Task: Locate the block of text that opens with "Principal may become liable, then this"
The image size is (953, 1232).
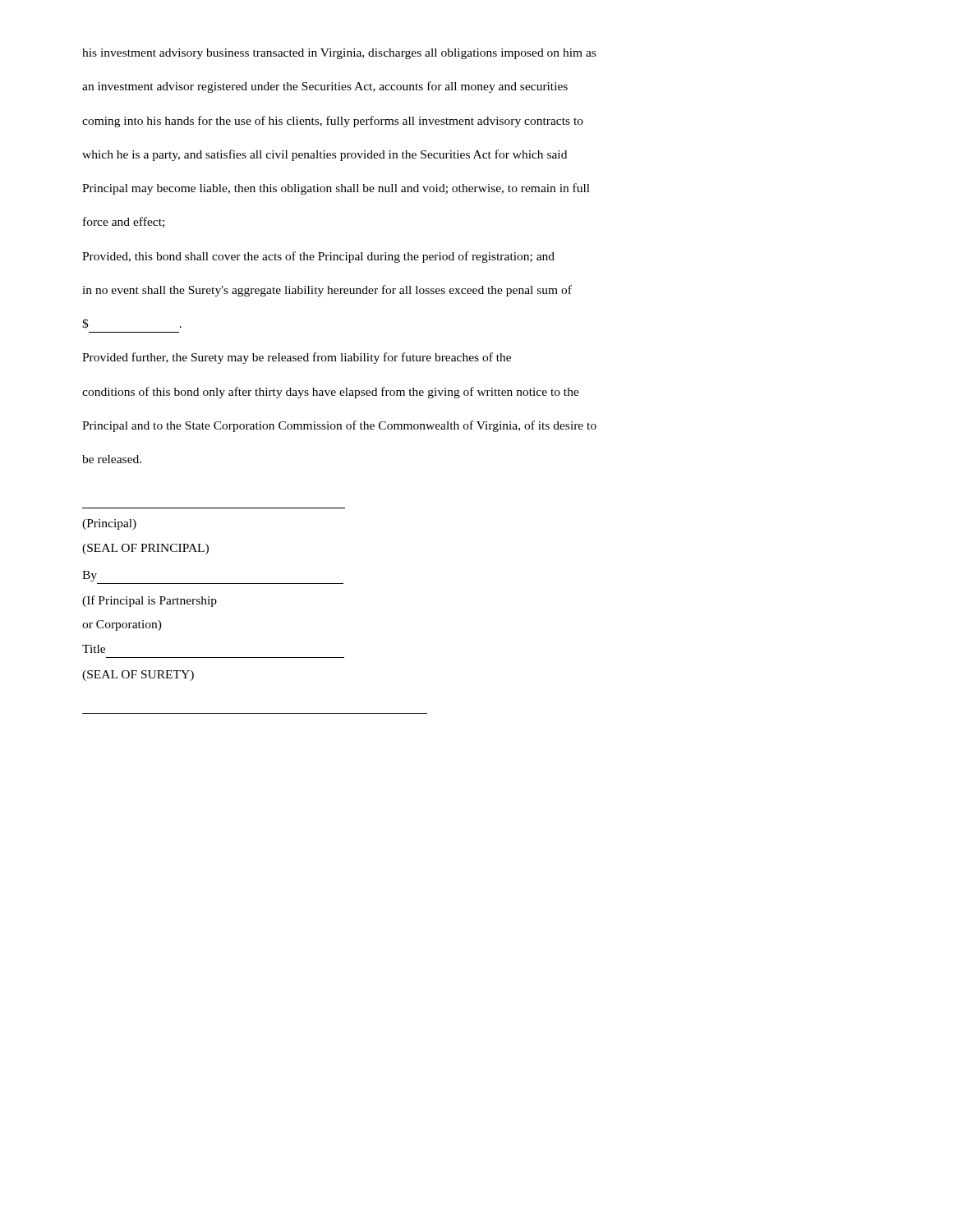Action: (336, 188)
